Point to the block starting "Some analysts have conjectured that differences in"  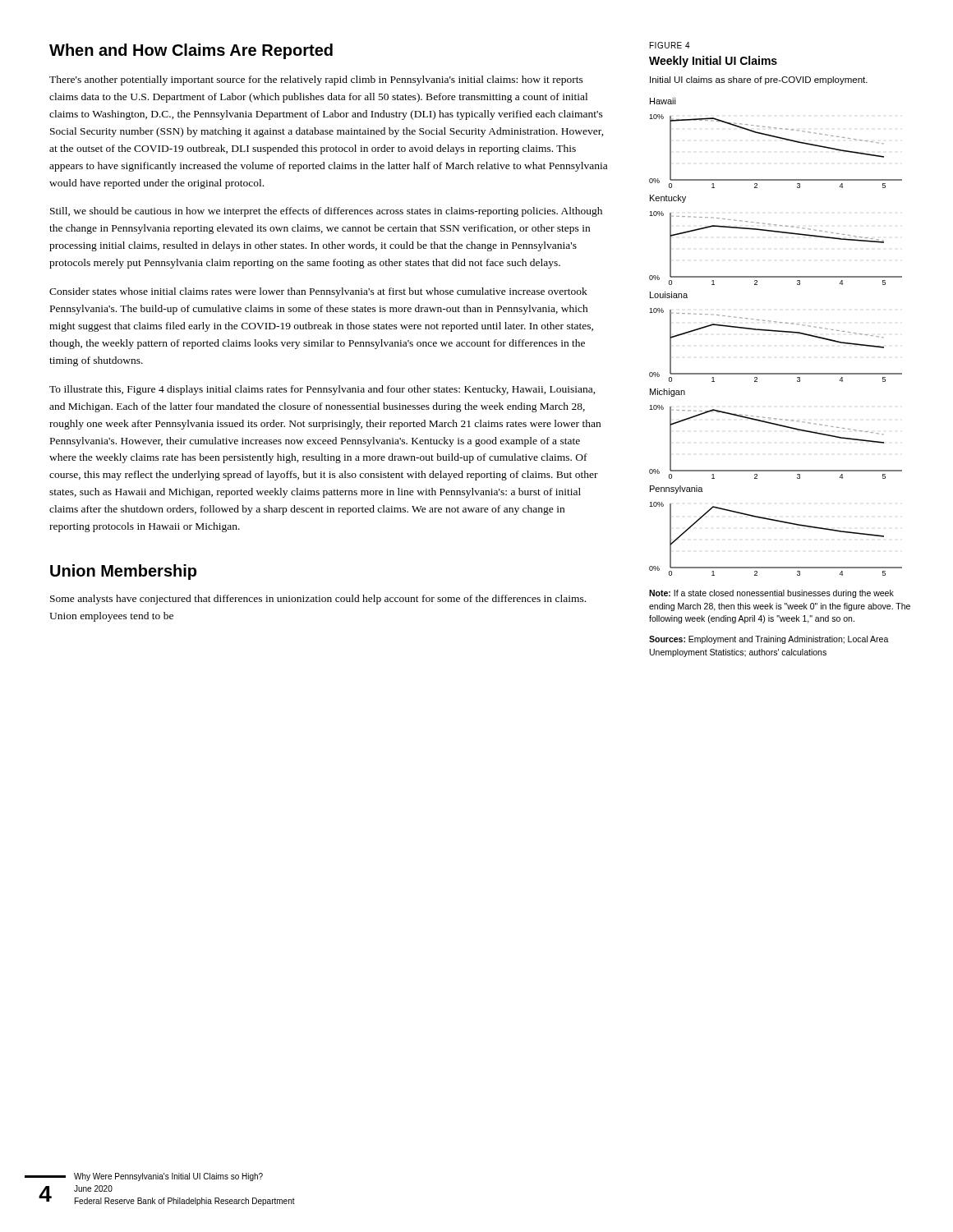pyautogui.click(x=329, y=608)
